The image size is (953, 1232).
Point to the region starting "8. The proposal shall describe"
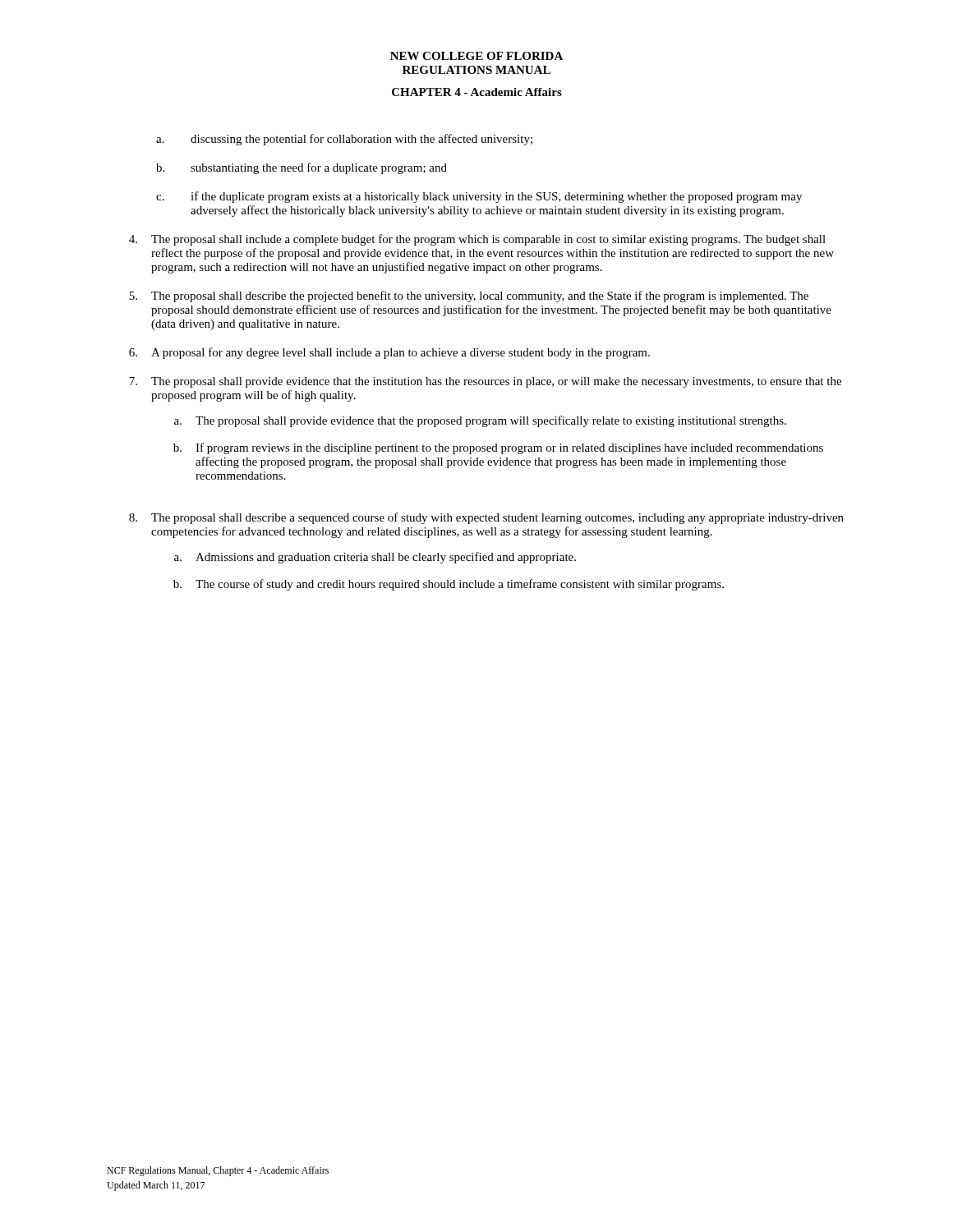(x=476, y=558)
